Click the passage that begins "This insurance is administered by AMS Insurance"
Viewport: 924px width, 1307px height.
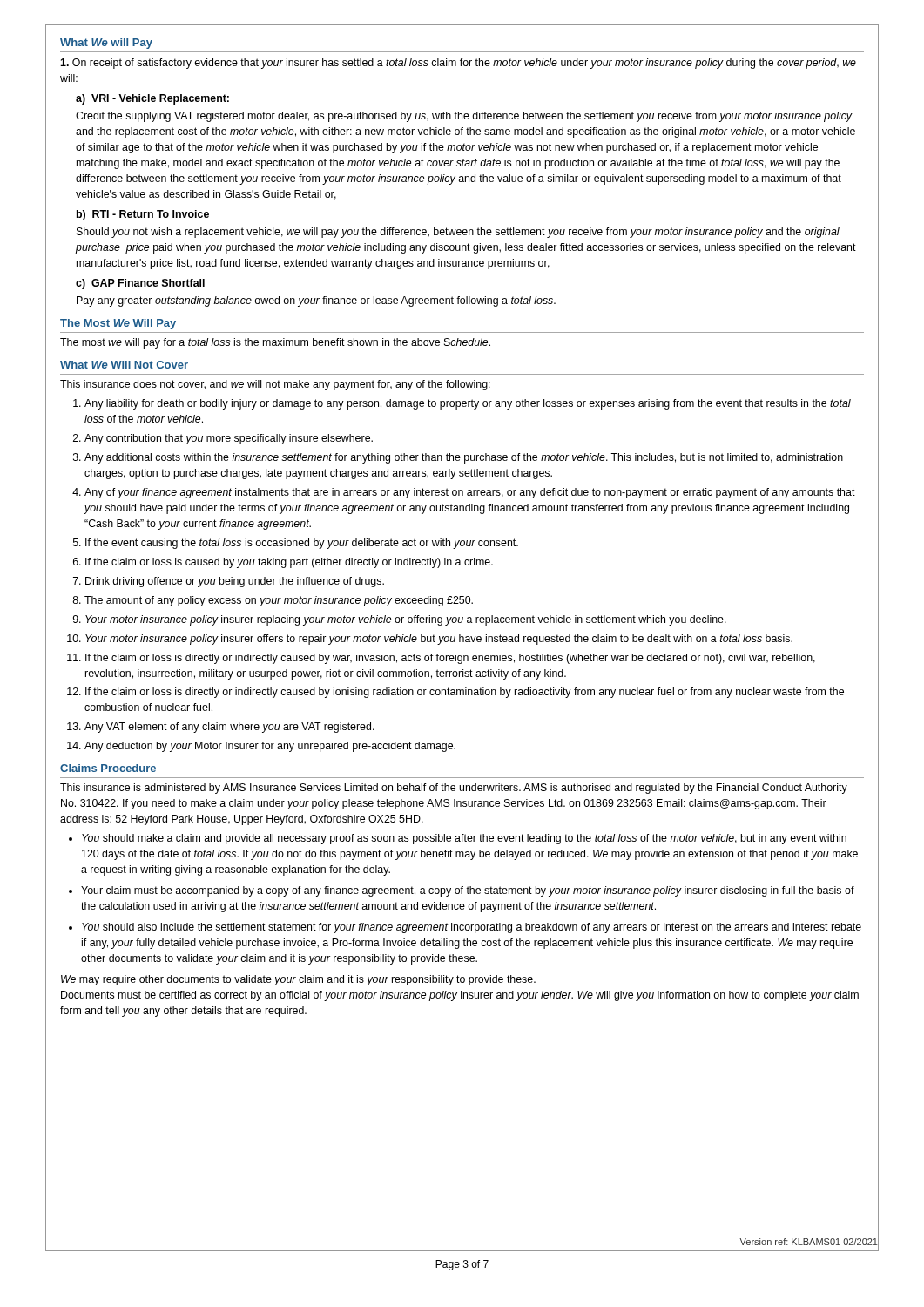pos(462,805)
